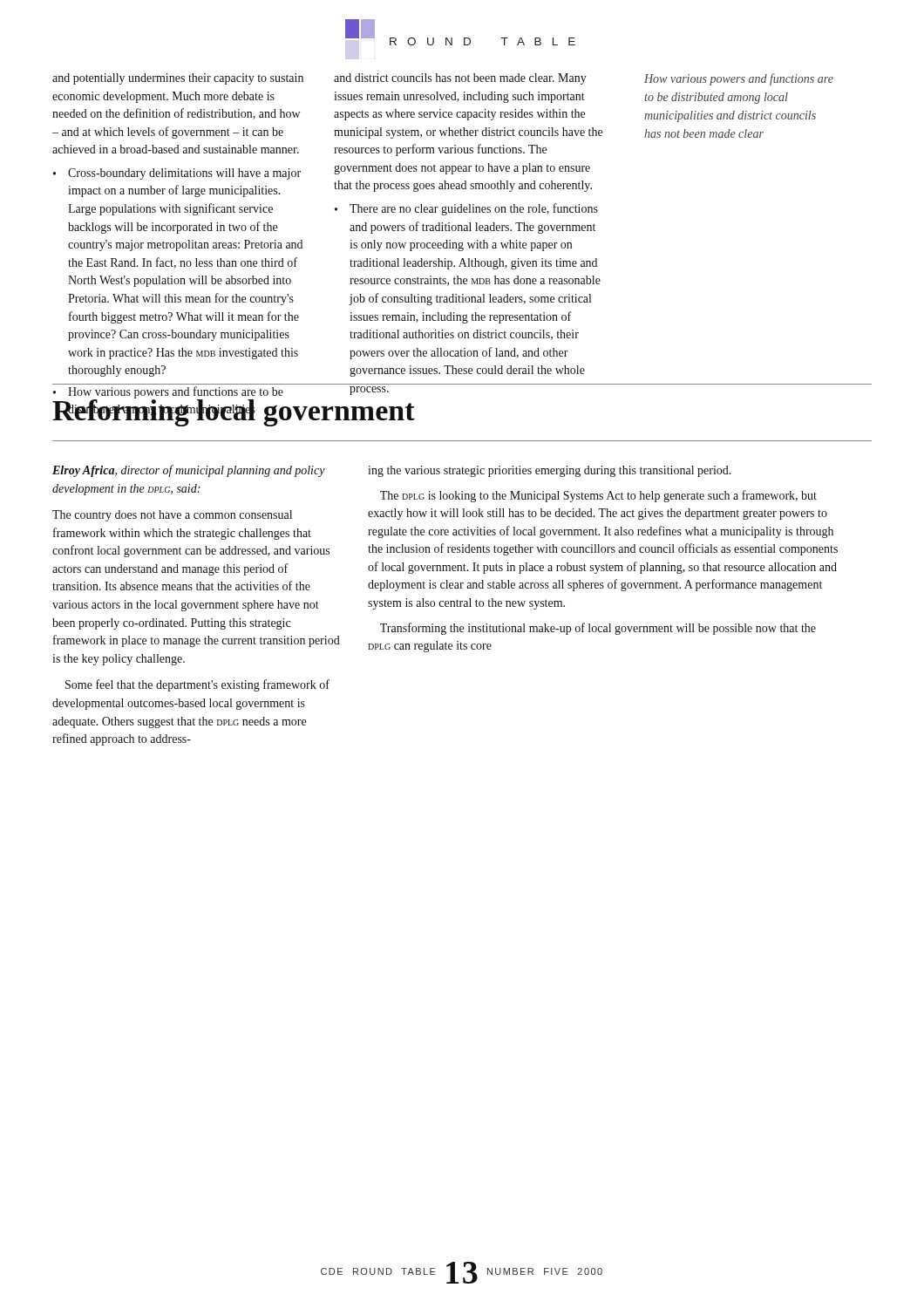Find the text block that says "How various powers and"
924x1308 pixels.
click(x=740, y=106)
